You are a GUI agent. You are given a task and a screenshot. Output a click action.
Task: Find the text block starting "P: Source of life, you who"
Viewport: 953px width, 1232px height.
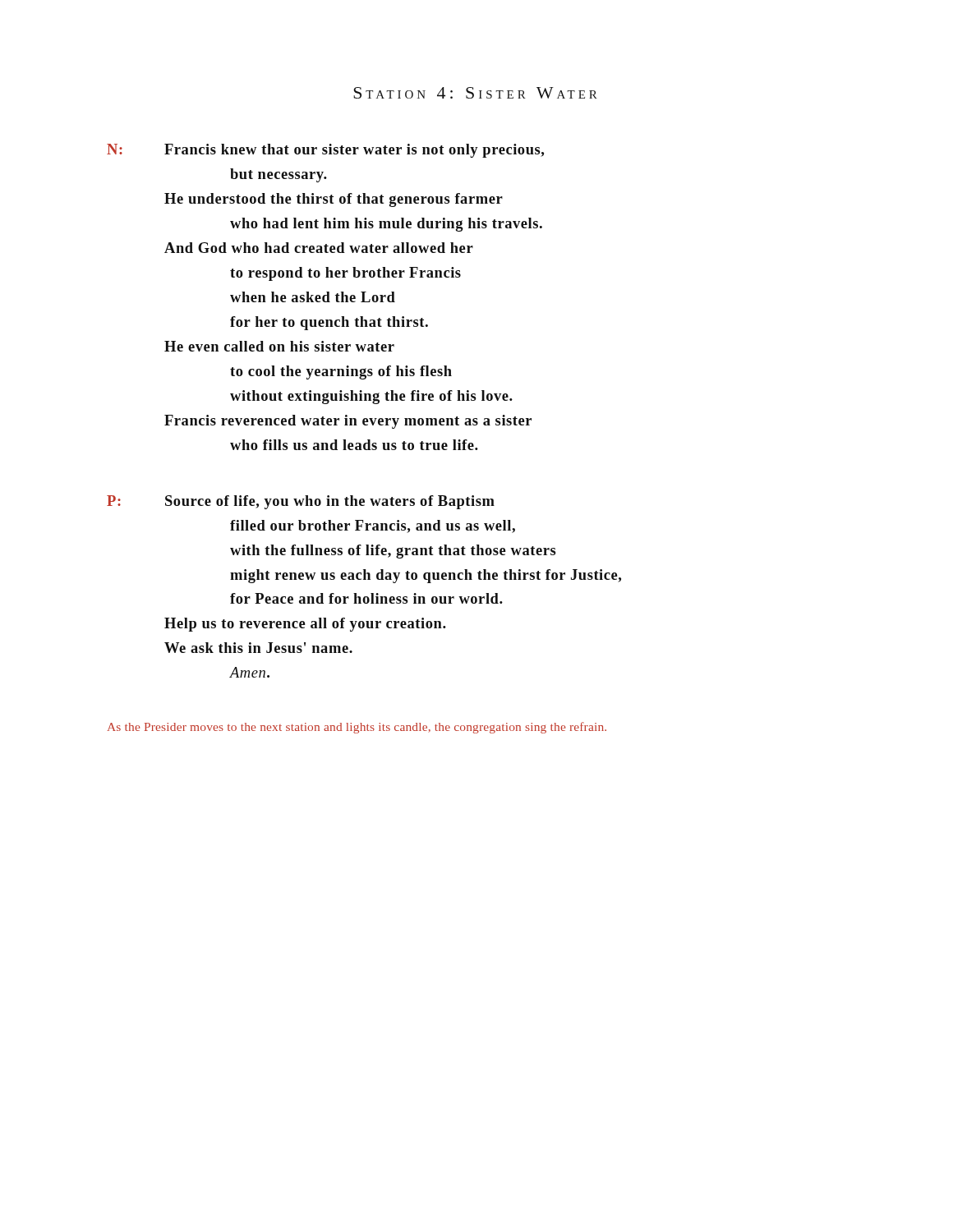476,588
